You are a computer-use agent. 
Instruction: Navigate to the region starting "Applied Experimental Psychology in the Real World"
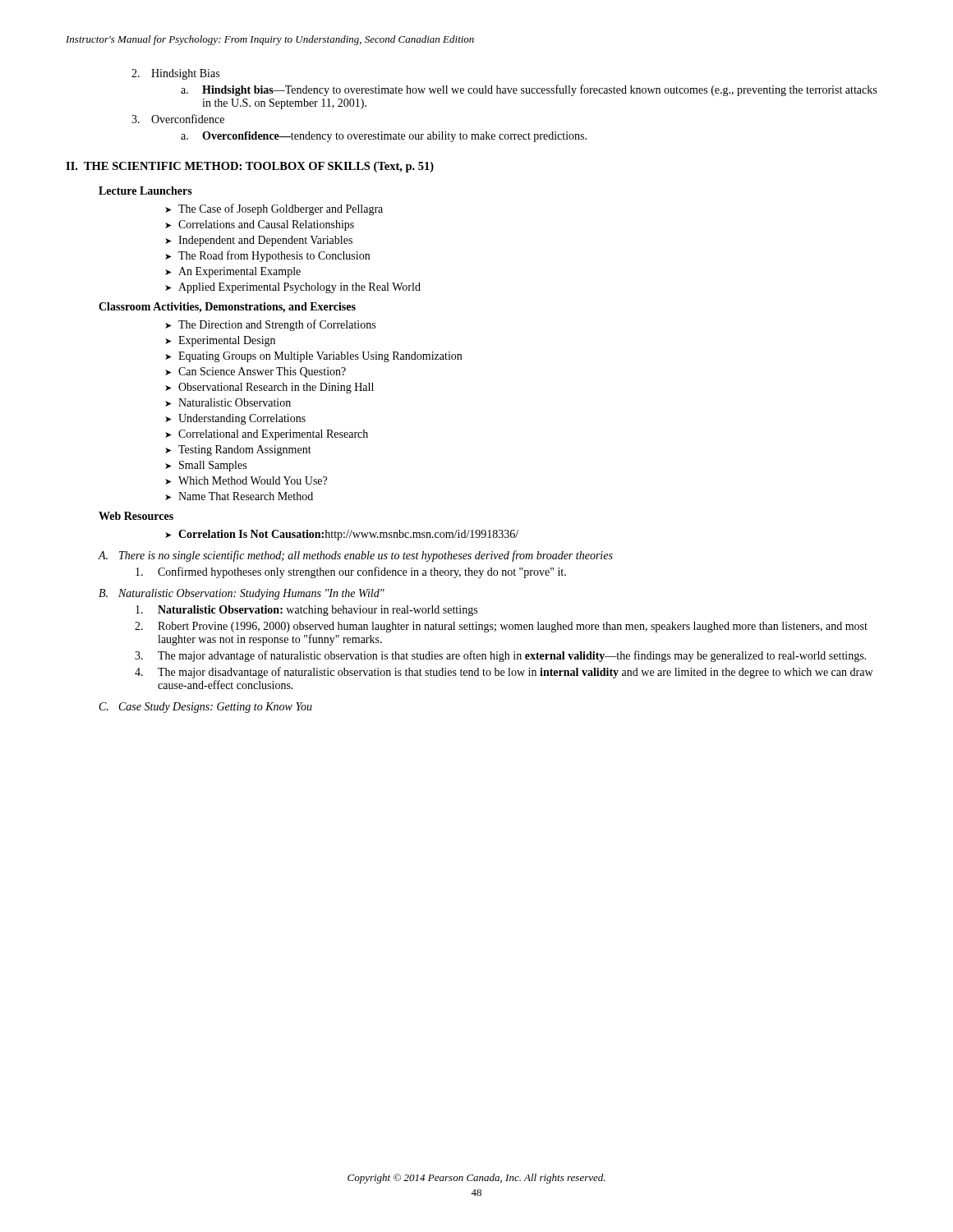293,288
